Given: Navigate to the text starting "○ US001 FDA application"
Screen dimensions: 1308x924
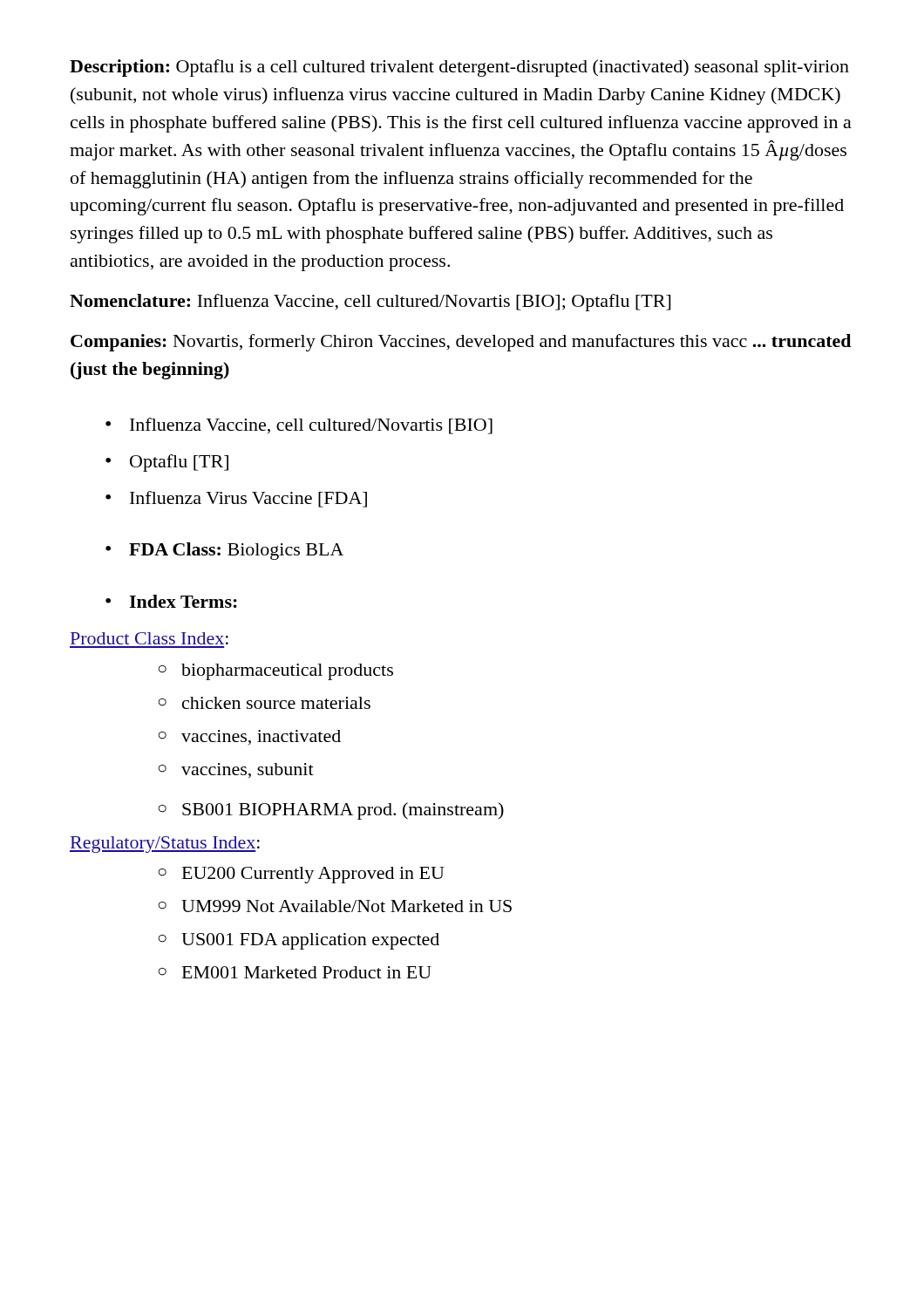Looking at the screenshot, I should coord(299,941).
